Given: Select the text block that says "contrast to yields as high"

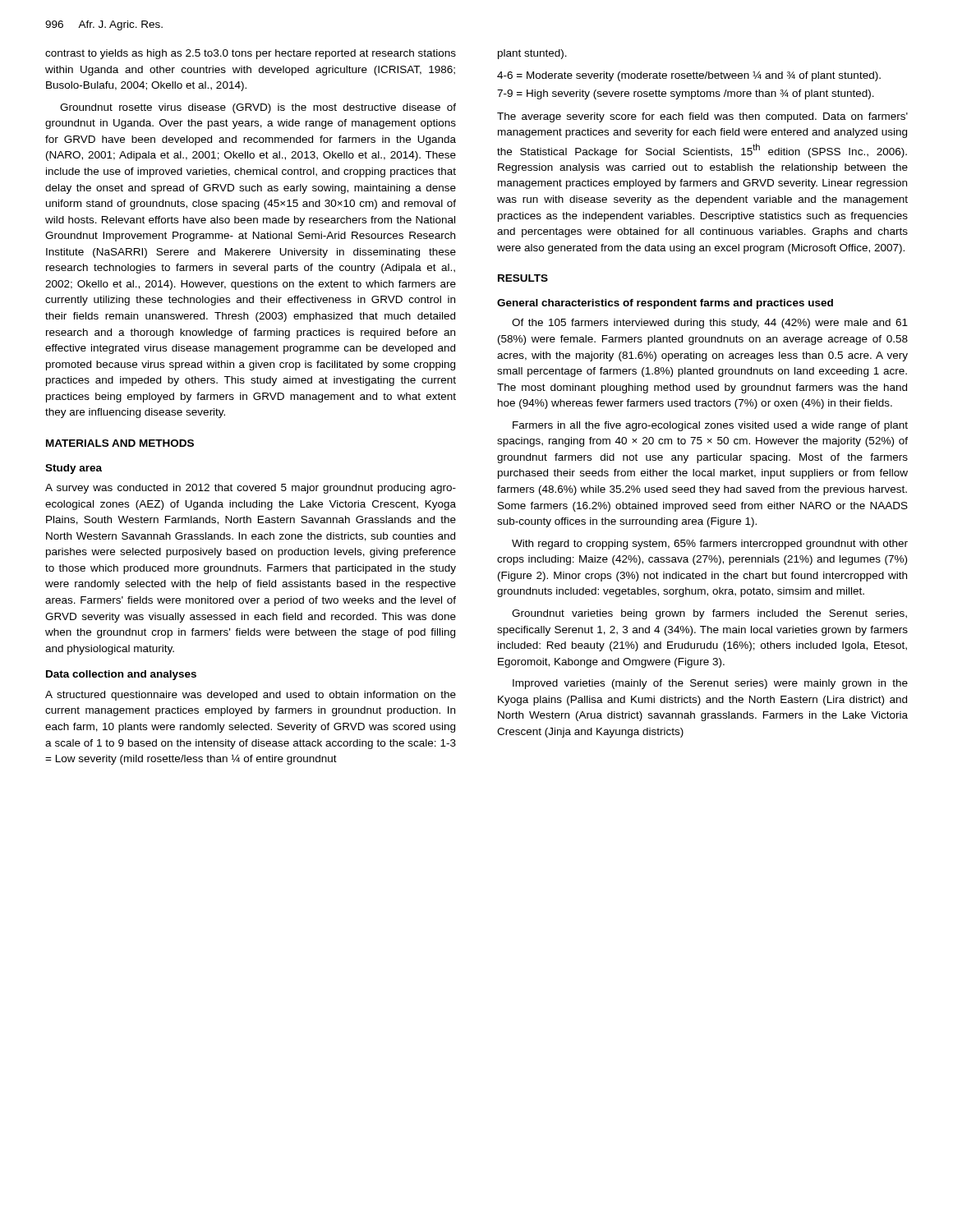Looking at the screenshot, I should (x=251, y=69).
